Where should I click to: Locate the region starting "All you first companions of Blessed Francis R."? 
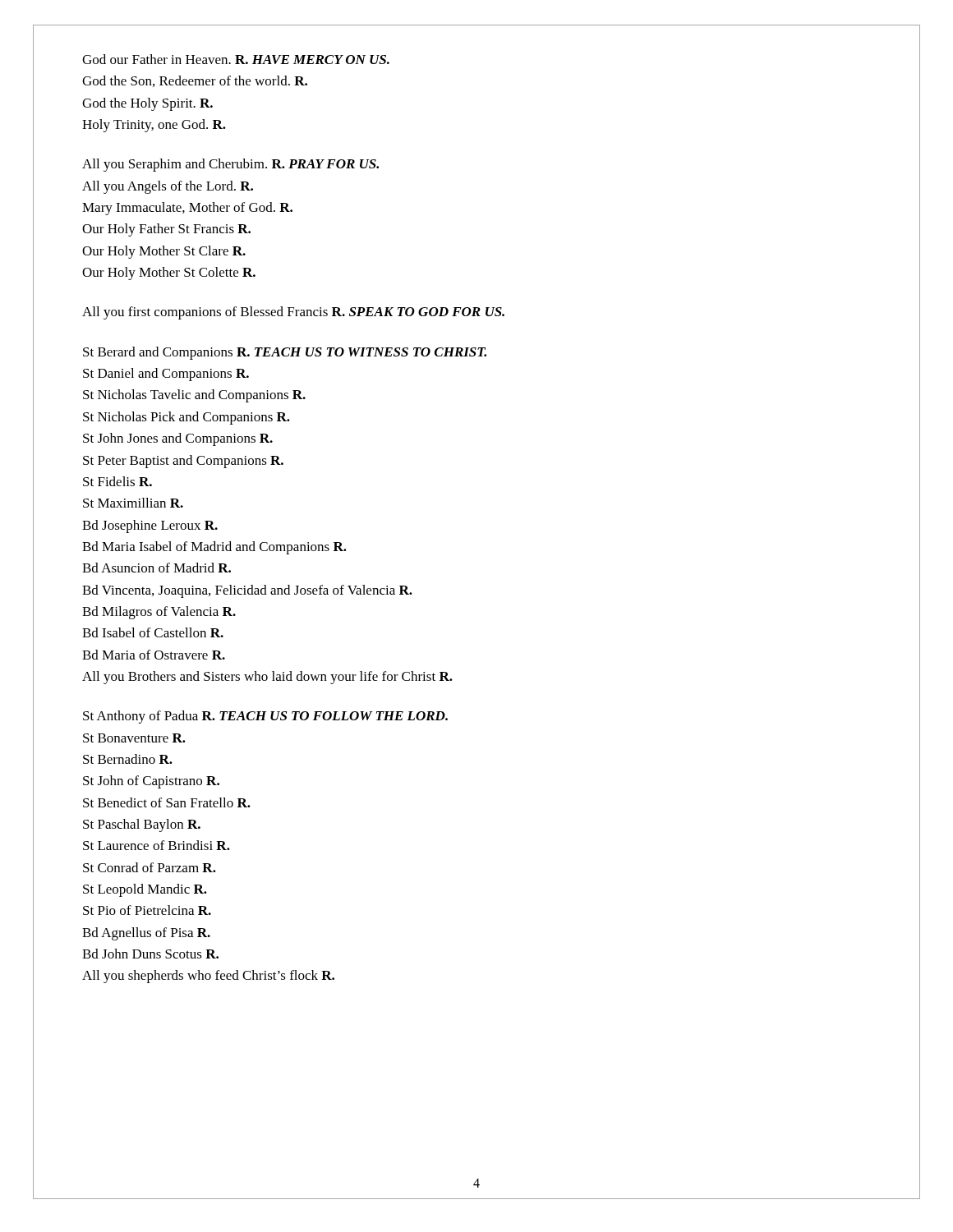(x=476, y=313)
